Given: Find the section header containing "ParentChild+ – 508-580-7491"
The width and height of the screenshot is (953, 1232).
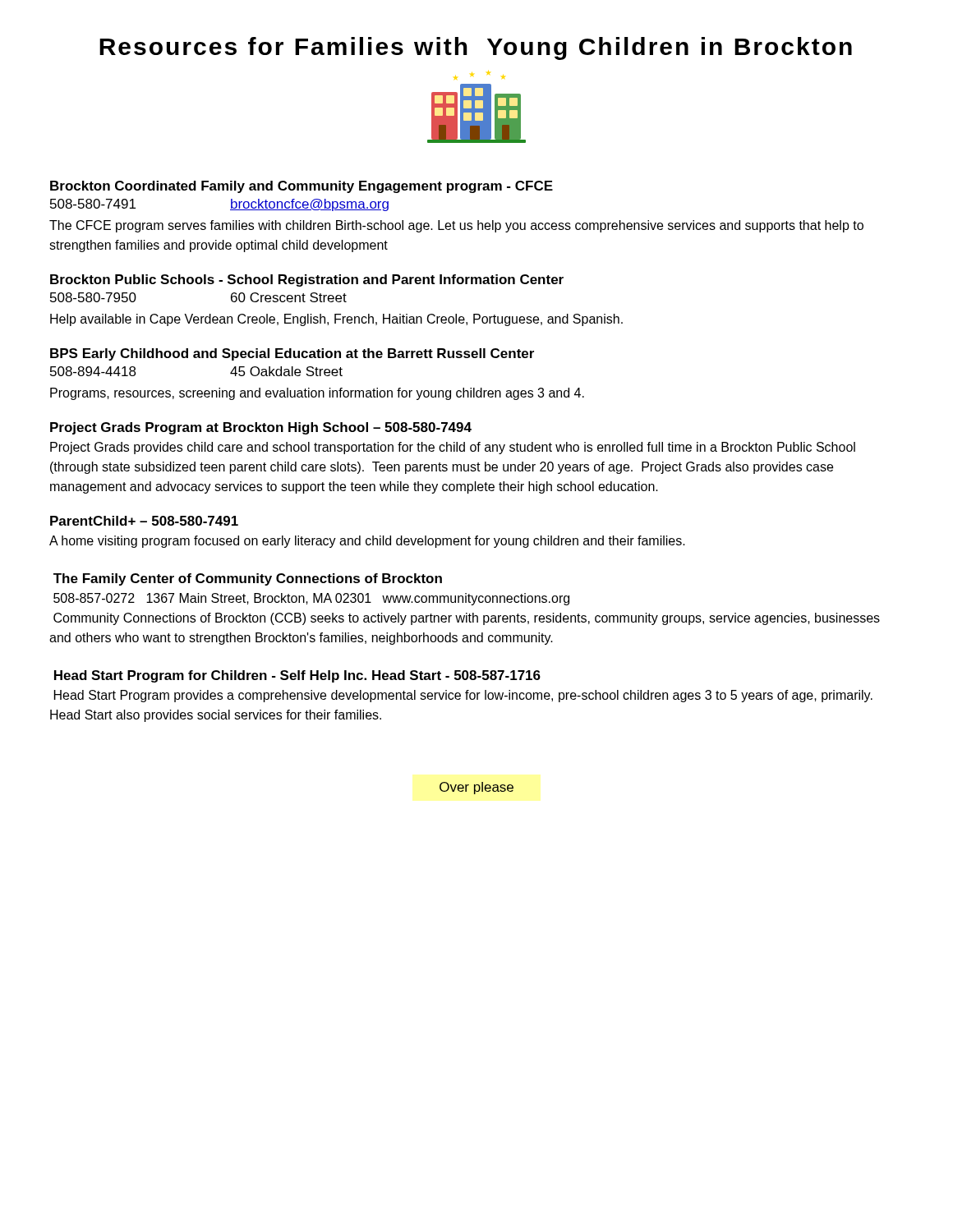Looking at the screenshot, I should pyautogui.click(x=144, y=521).
